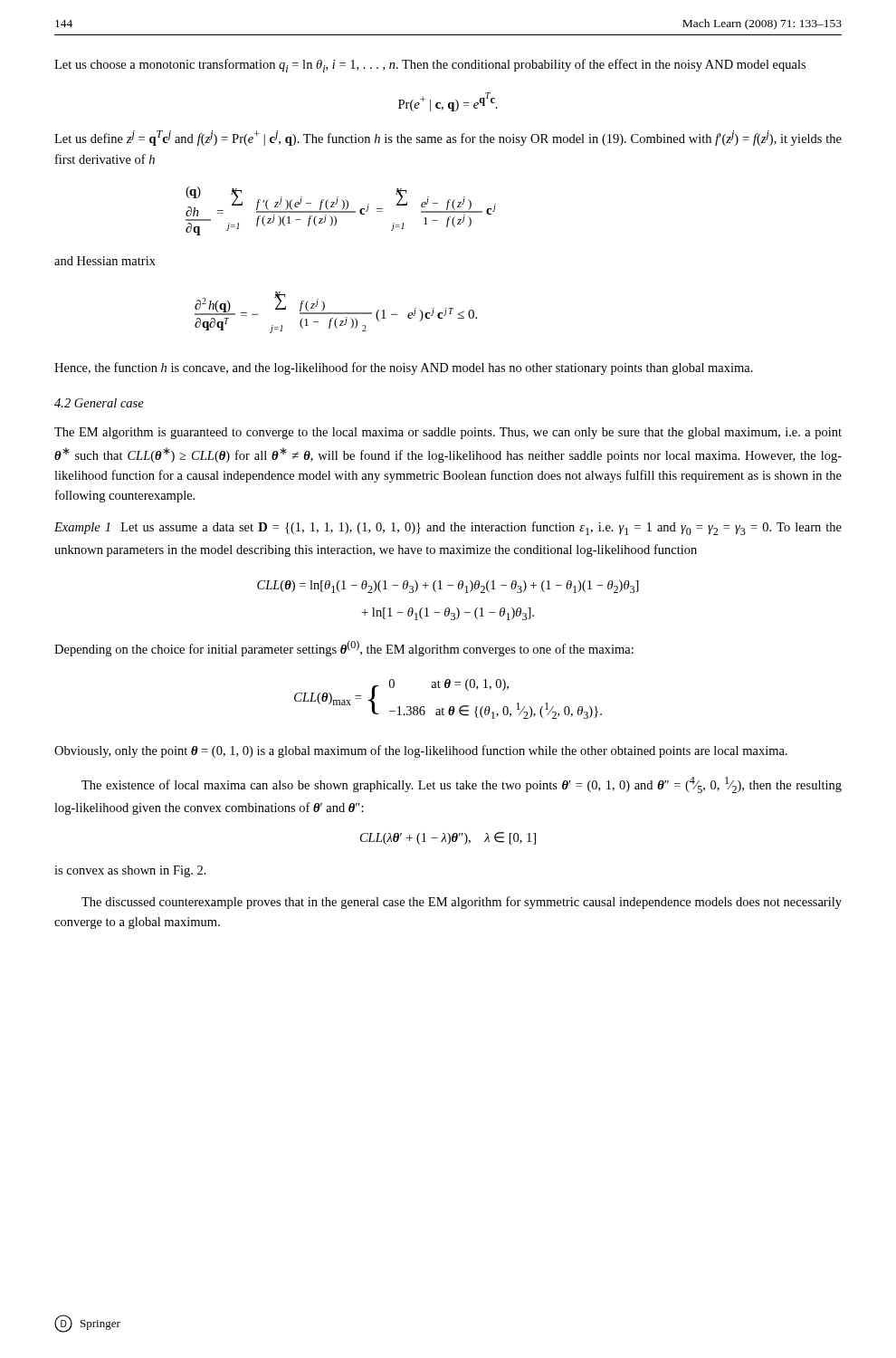
Task: Find "is convex as shown in Fig. 2." on this page
Action: pos(131,870)
